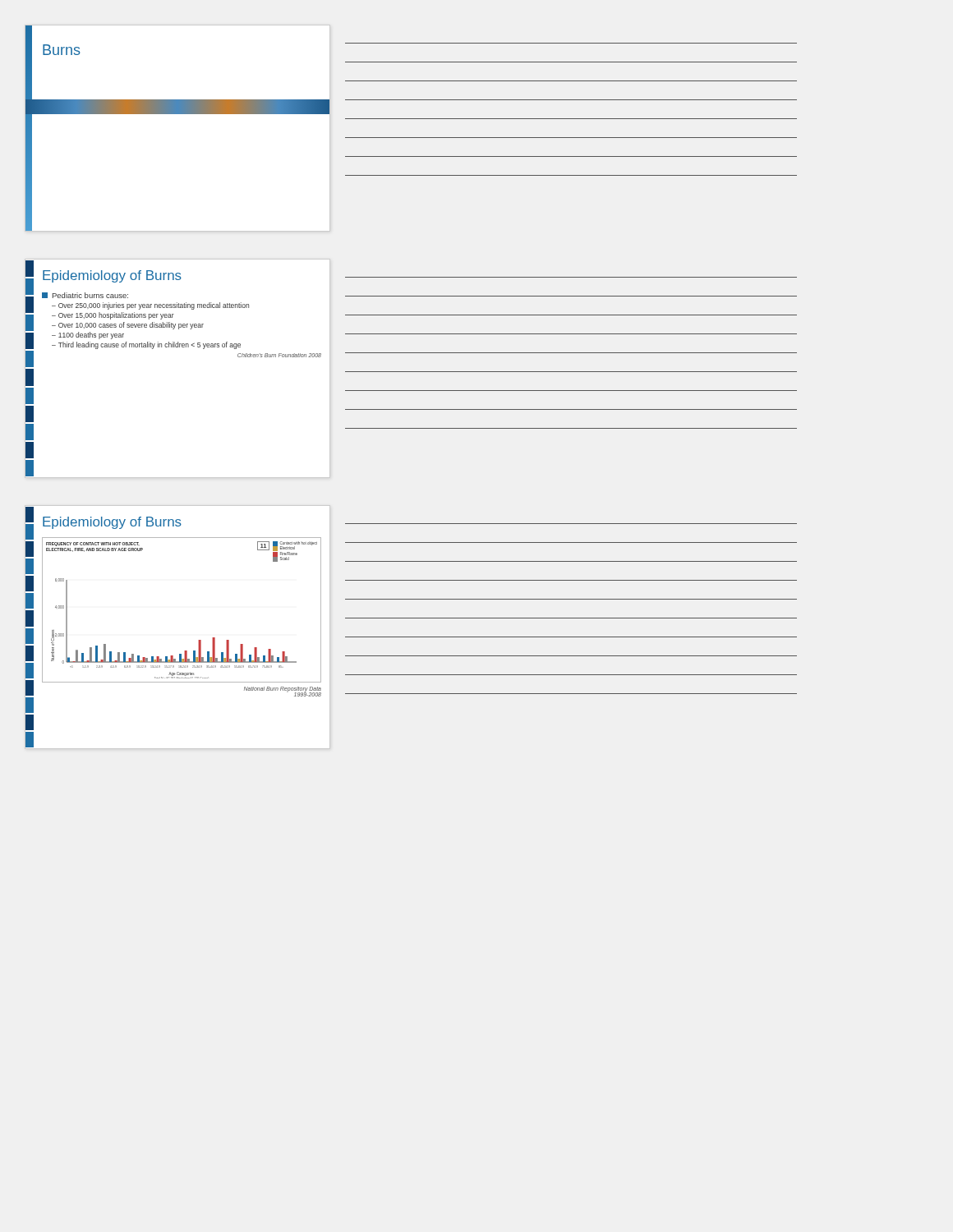Click on the text starting "Pediatric burns cause:"
The image size is (953, 1232).
tap(85, 295)
